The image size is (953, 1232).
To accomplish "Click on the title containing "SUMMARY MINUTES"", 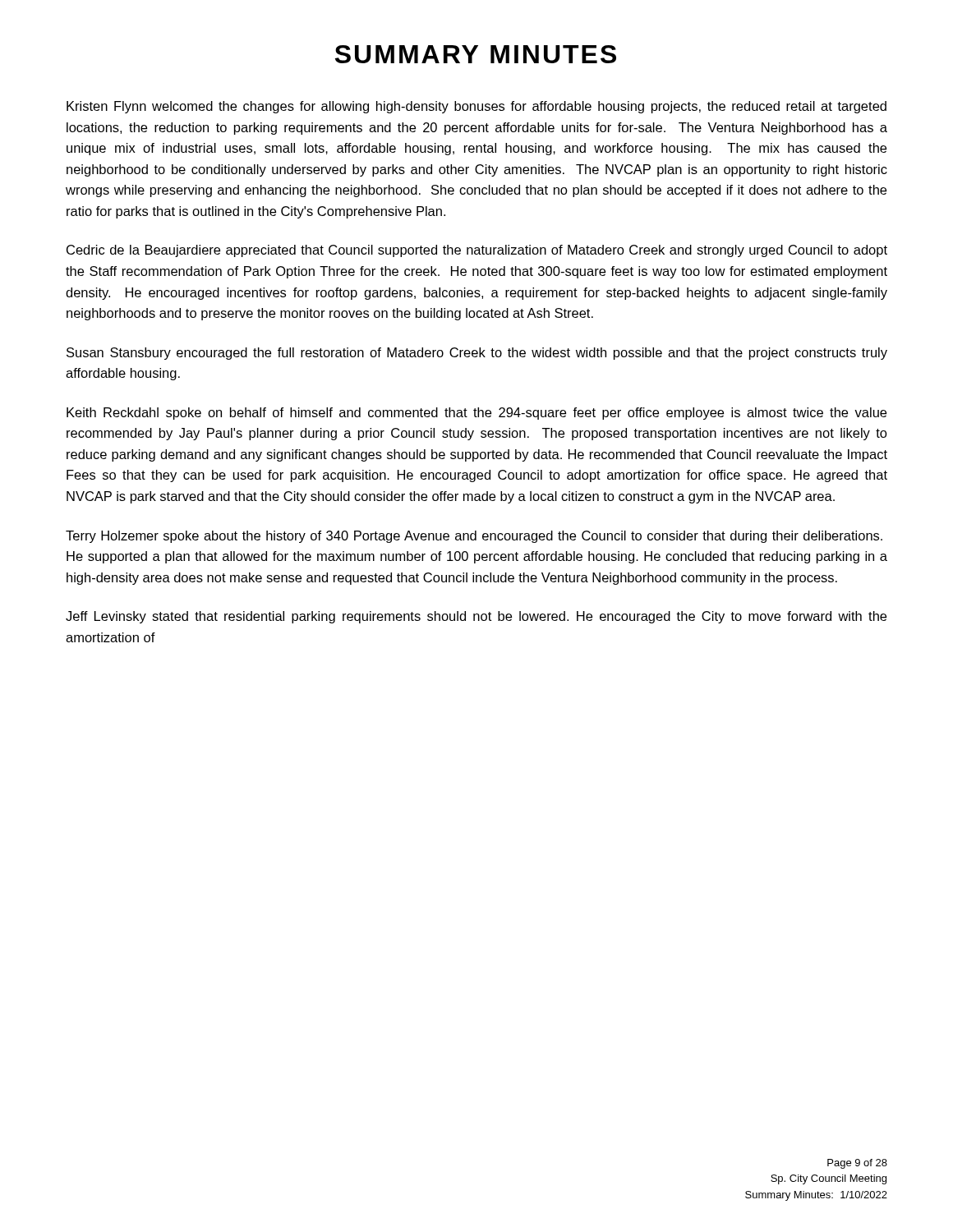I will click(x=476, y=55).
